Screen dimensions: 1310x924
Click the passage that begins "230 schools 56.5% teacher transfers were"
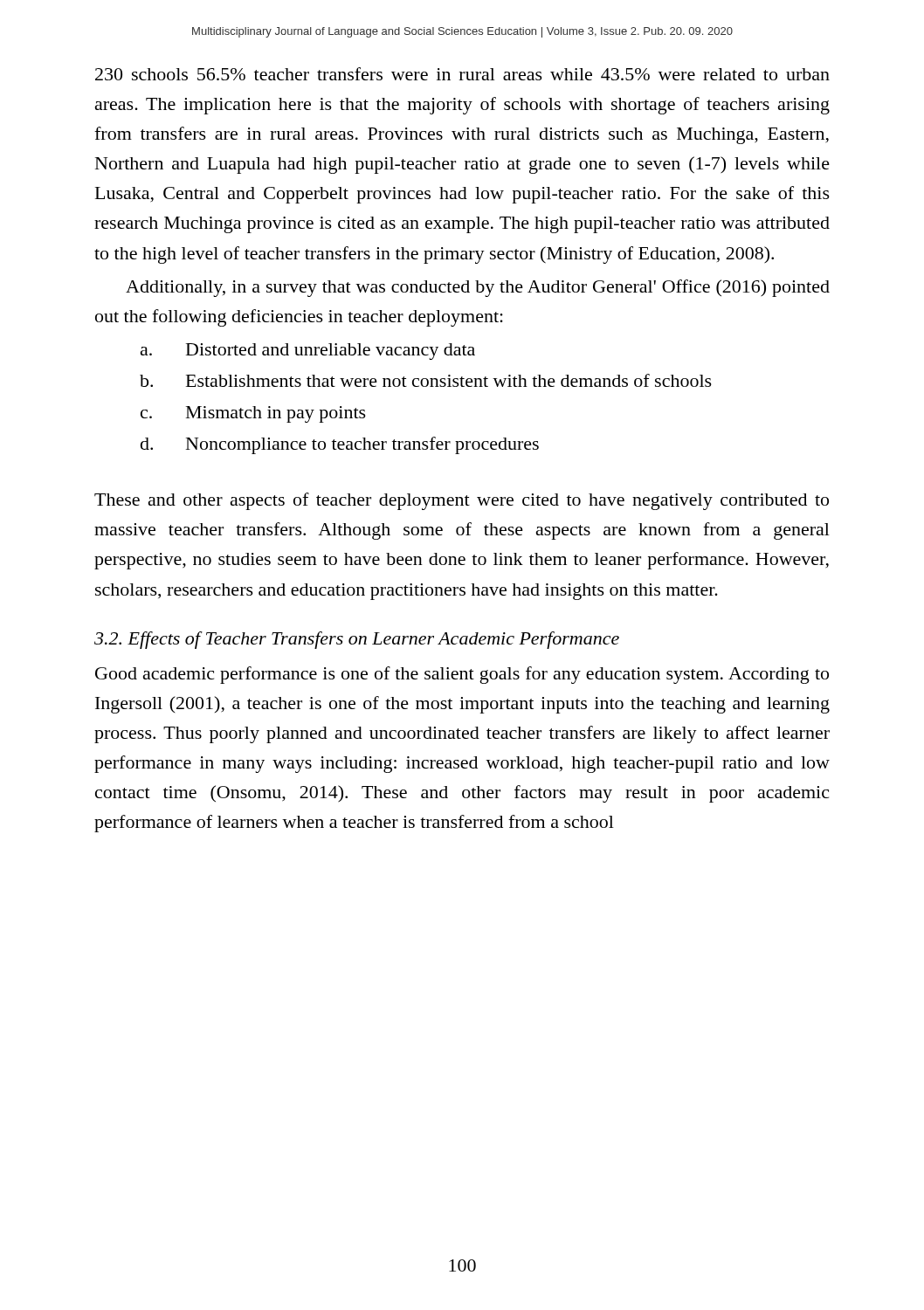(462, 163)
